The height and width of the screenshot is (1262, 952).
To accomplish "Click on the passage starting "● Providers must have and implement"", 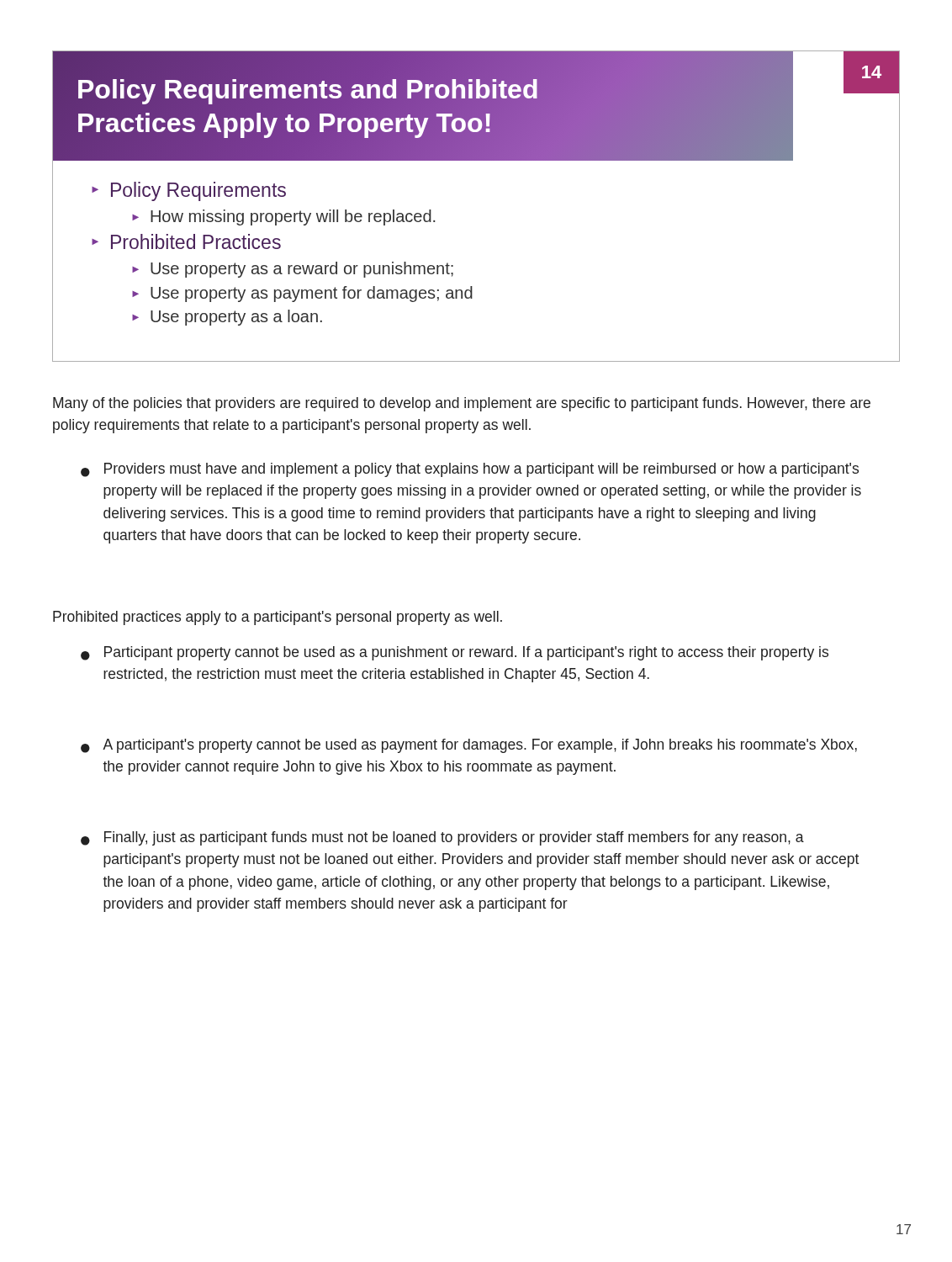I will 474,502.
